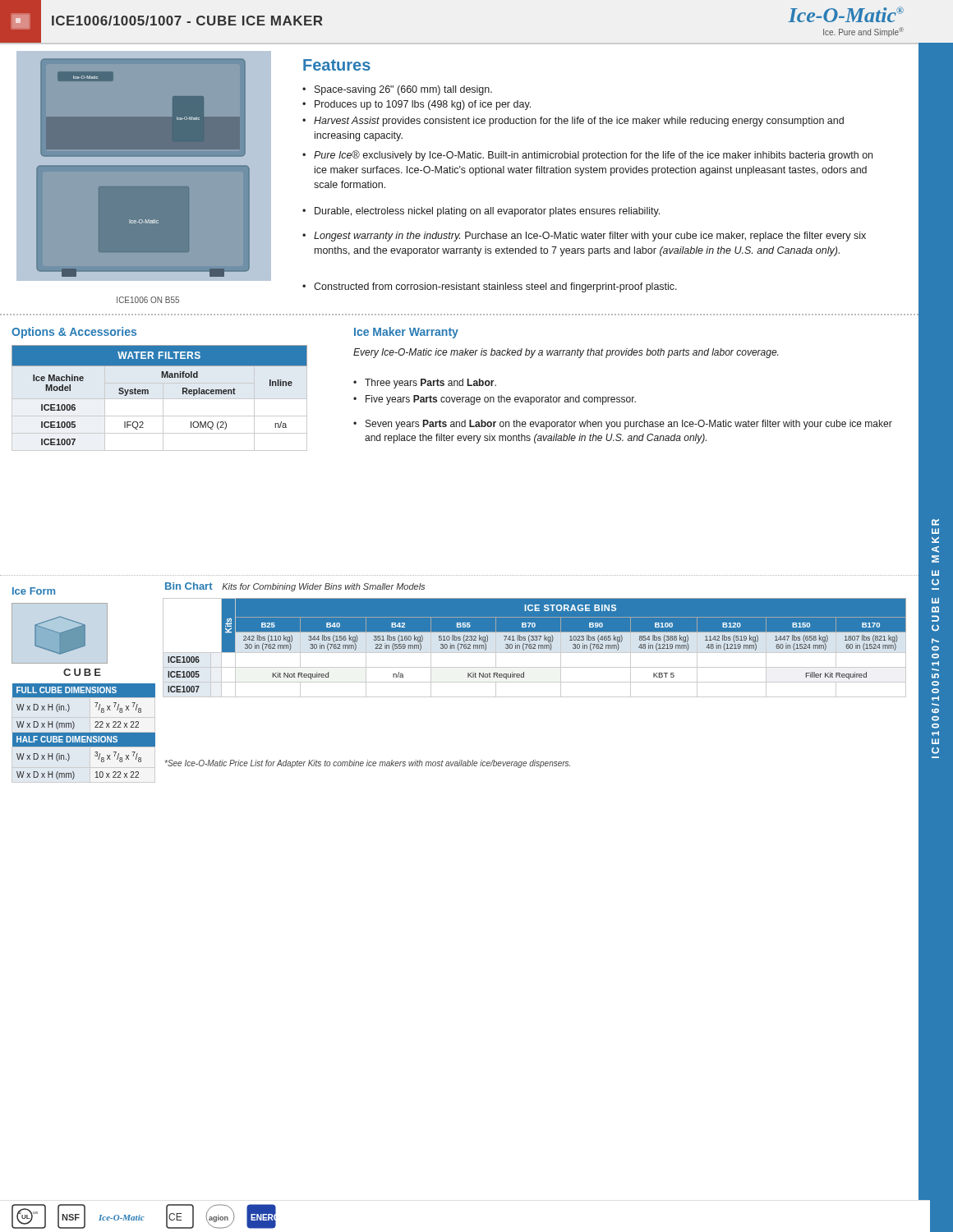Click on the photo

pos(148,172)
